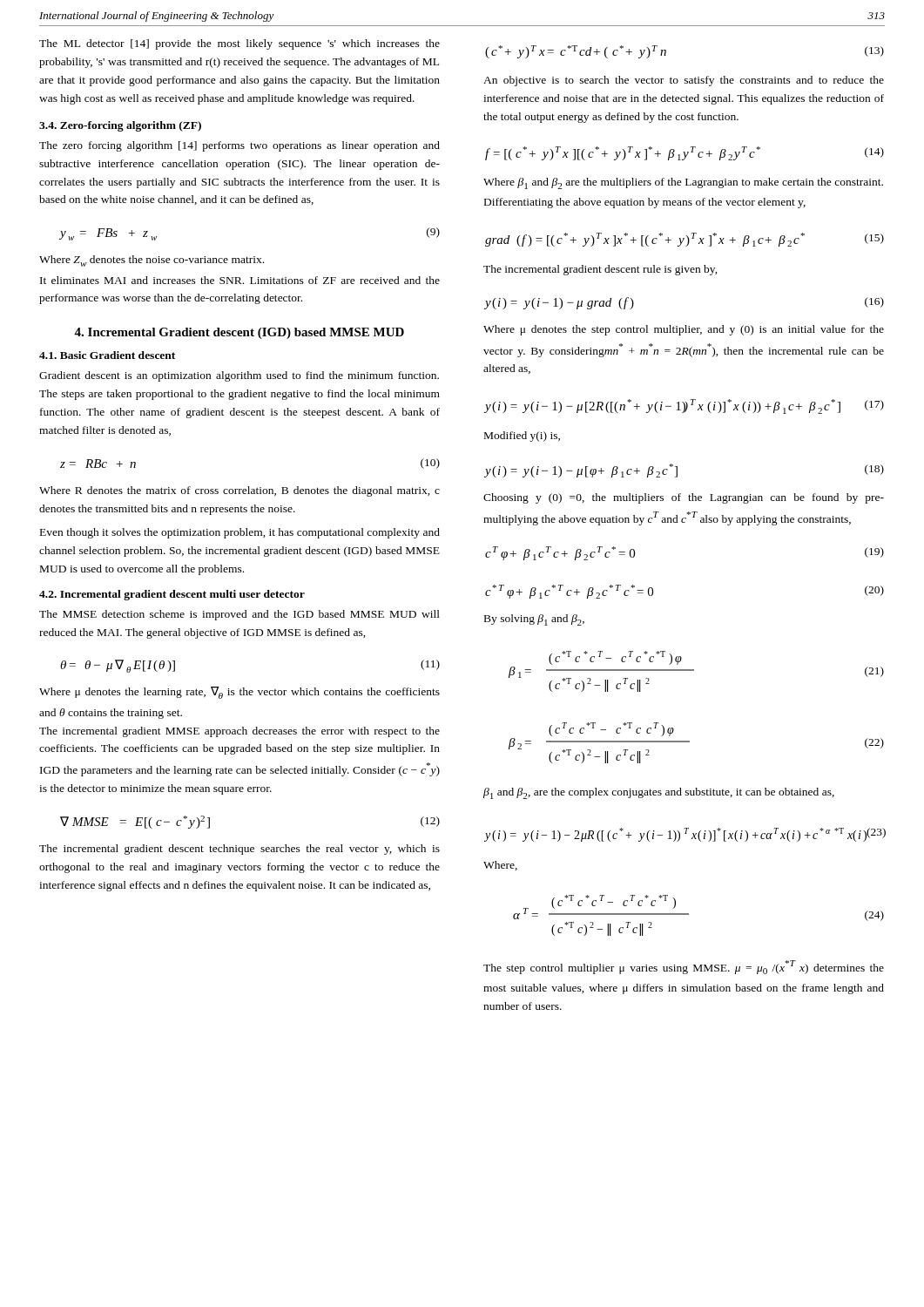Find "4.1. Basic Gradient descent" on this page

107,355
